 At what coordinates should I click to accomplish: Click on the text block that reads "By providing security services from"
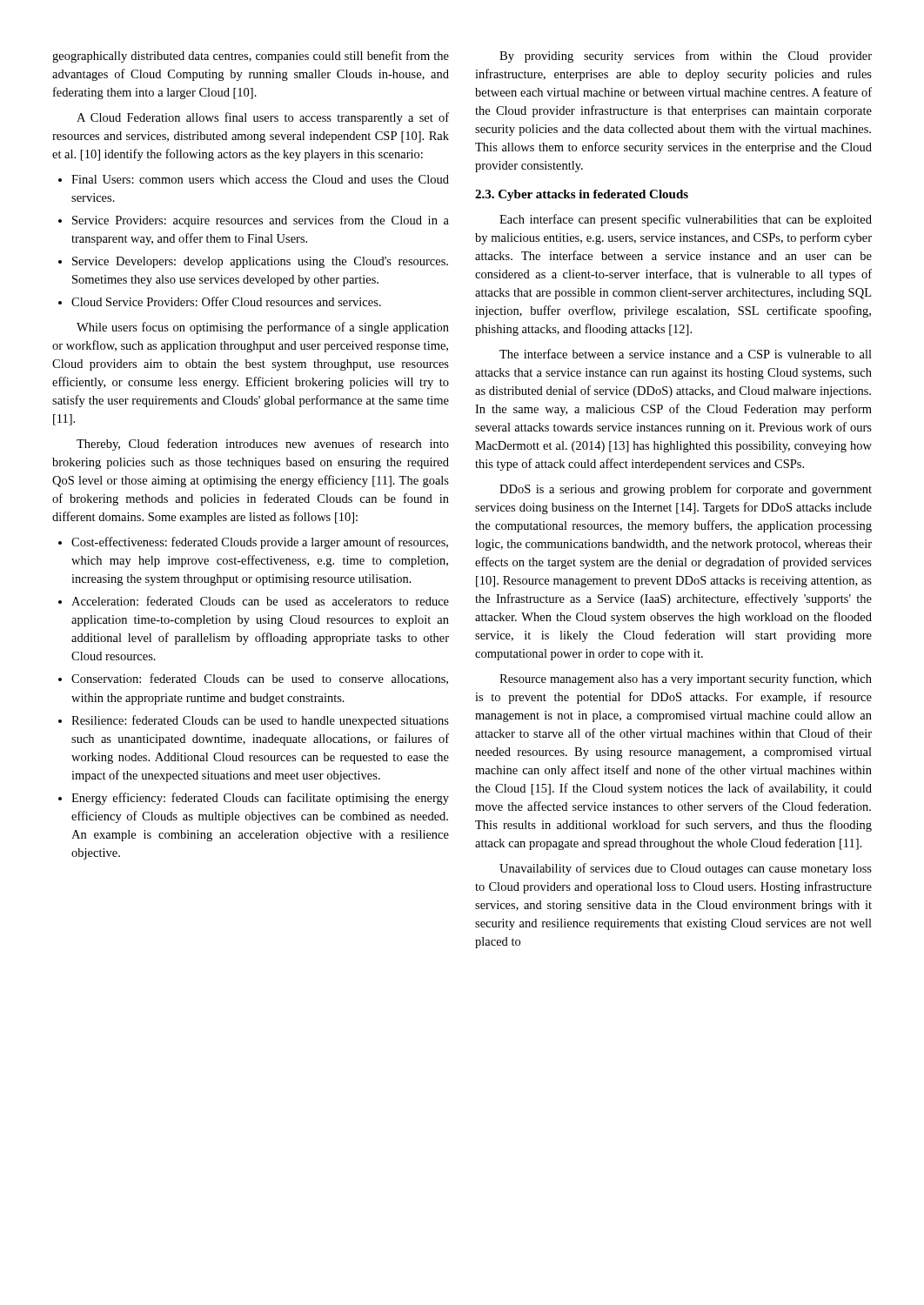click(673, 111)
